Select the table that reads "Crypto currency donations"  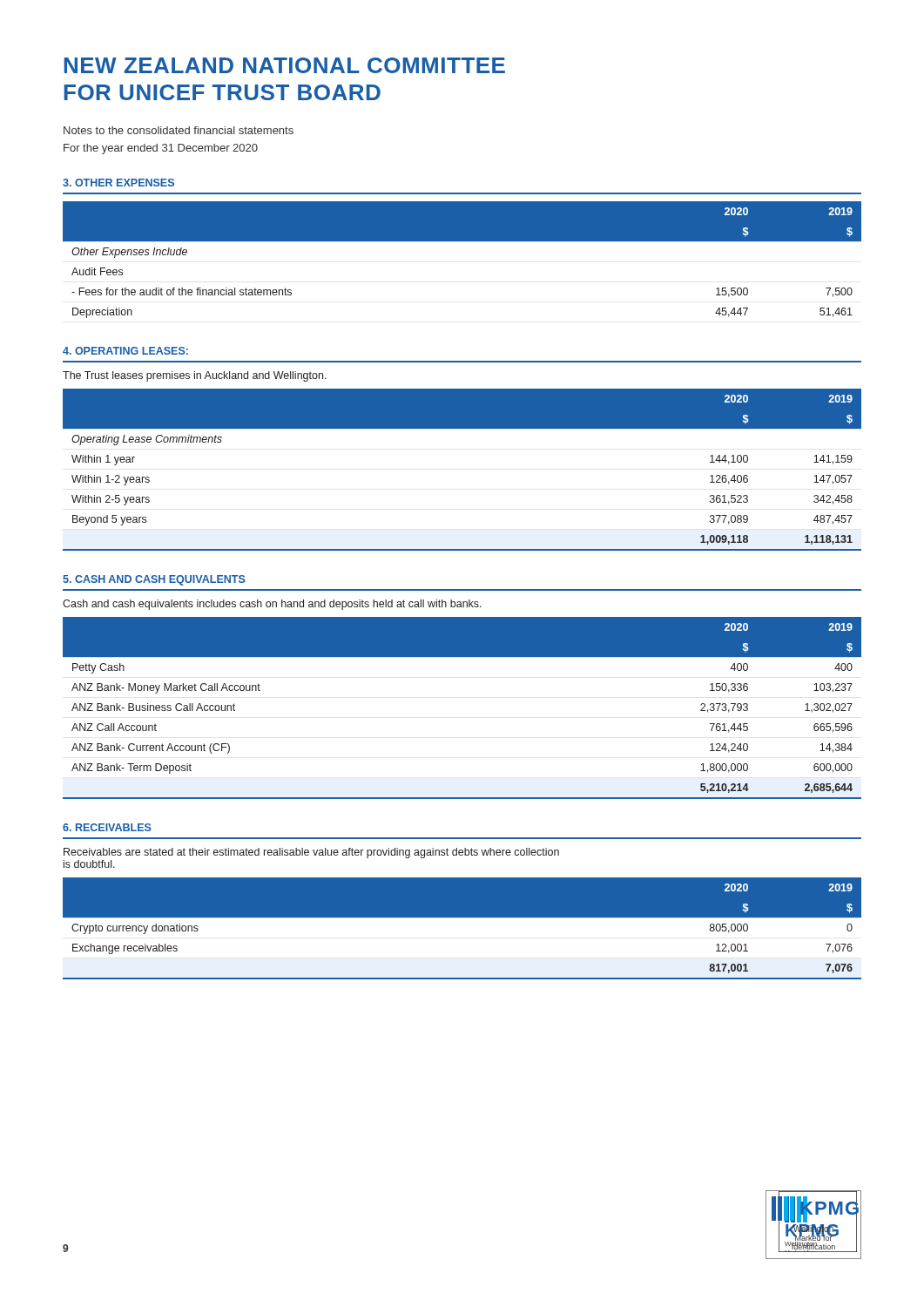coord(462,929)
